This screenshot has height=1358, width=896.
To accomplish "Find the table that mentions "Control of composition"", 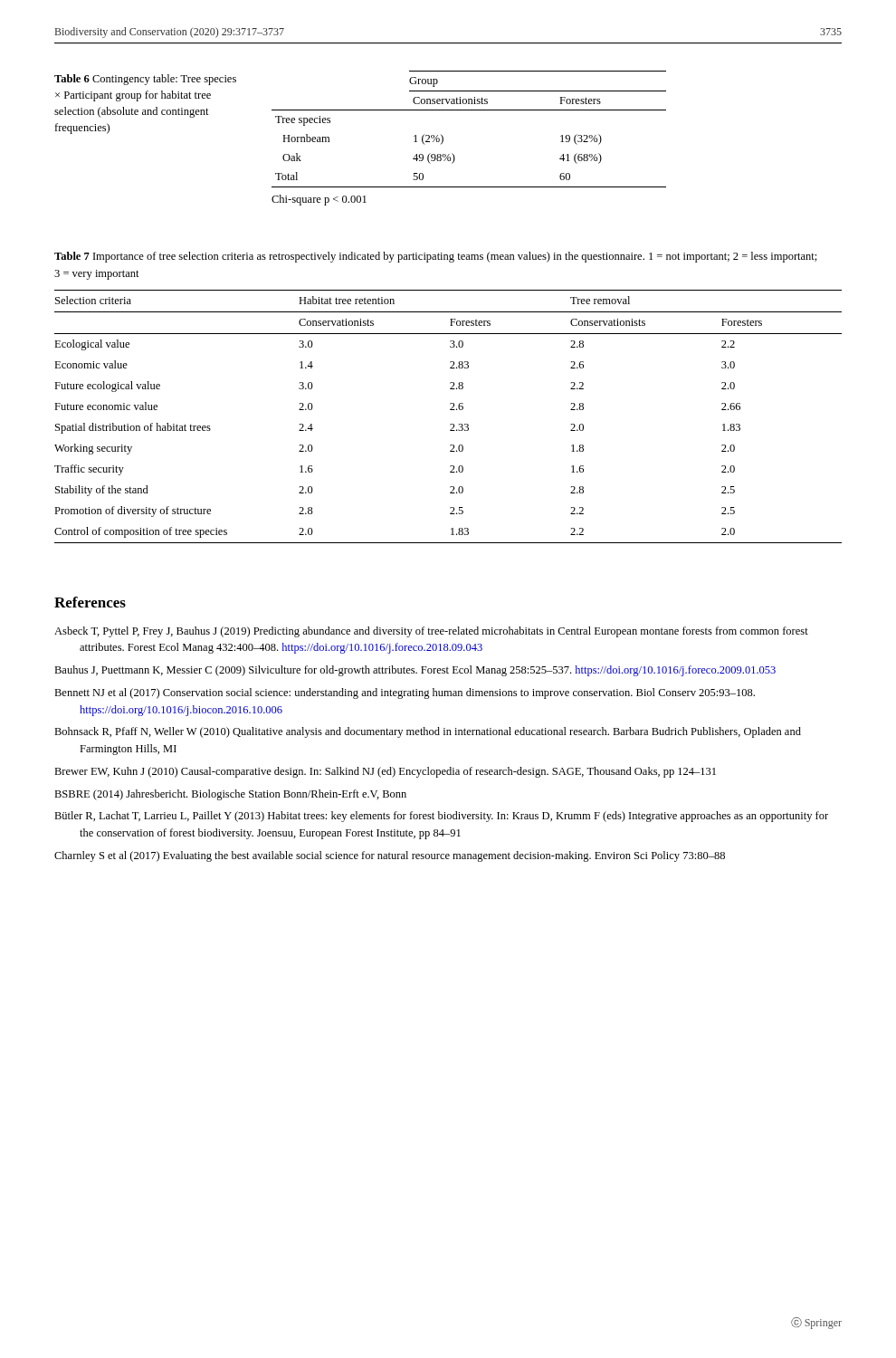I will tap(448, 416).
